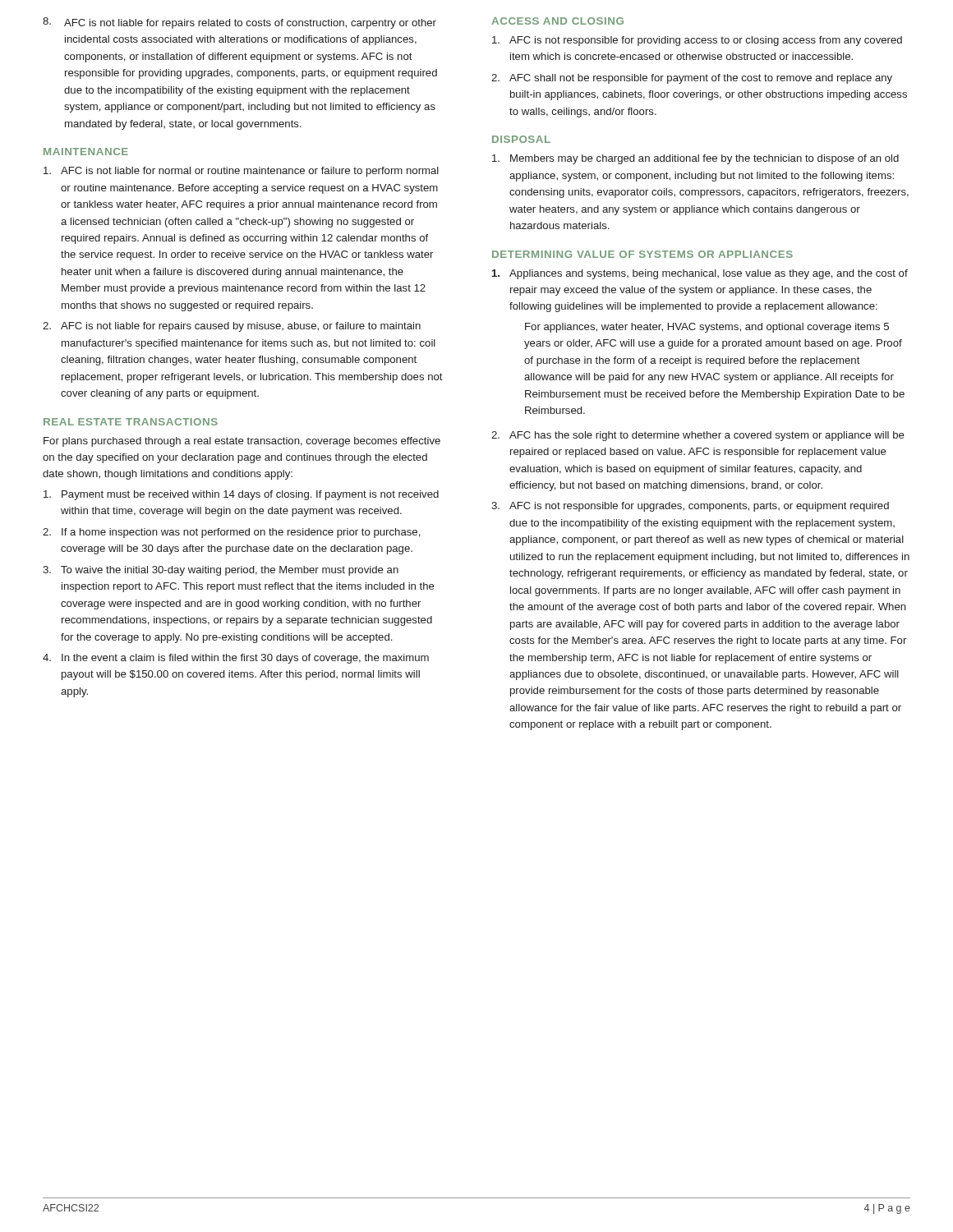Image resolution: width=953 pixels, height=1232 pixels.
Task: Select the element starting "Appliances and systems, being mechanical, lose value"
Action: tap(701, 344)
